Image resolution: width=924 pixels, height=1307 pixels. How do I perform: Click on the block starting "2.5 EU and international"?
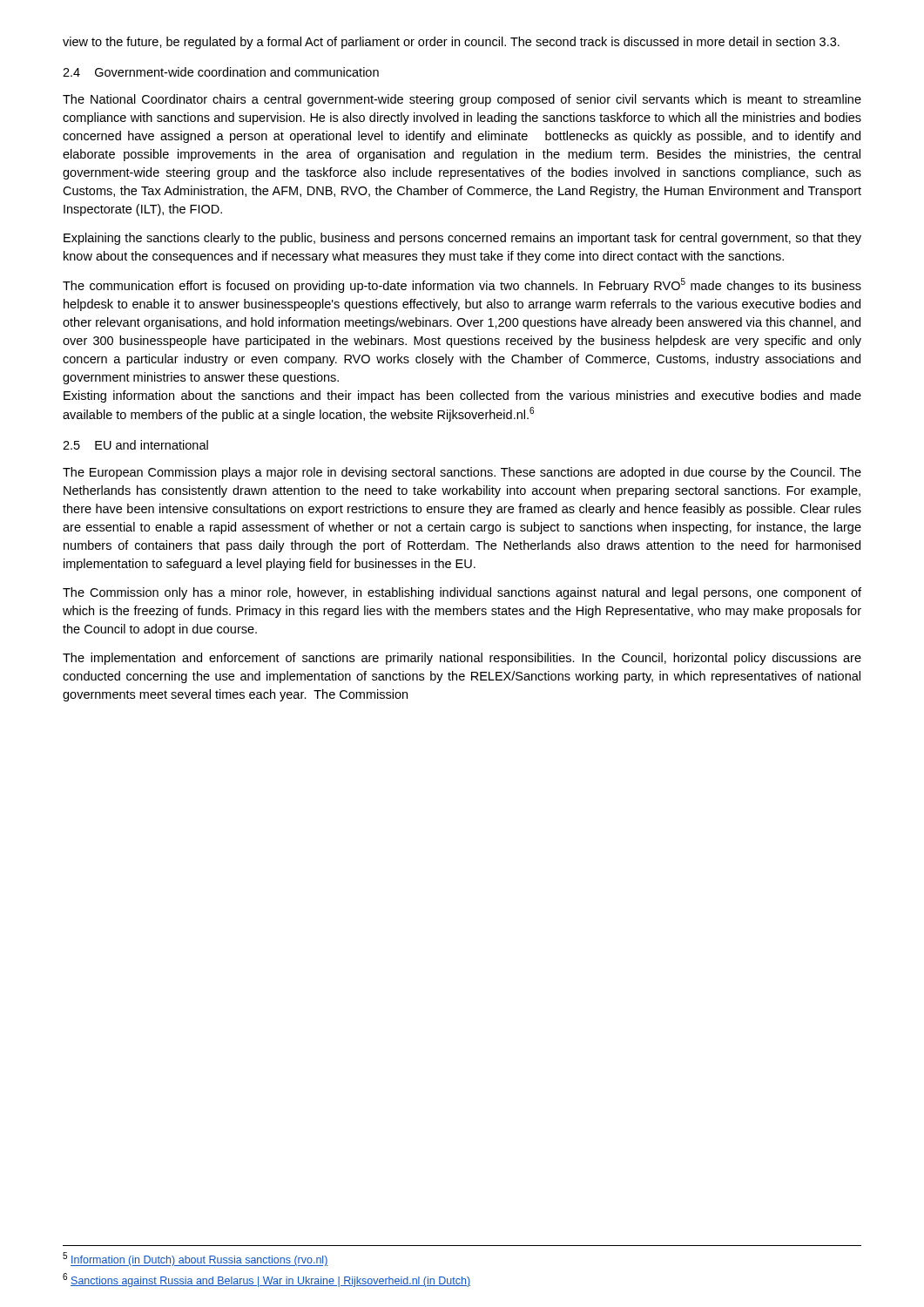tap(136, 445)
